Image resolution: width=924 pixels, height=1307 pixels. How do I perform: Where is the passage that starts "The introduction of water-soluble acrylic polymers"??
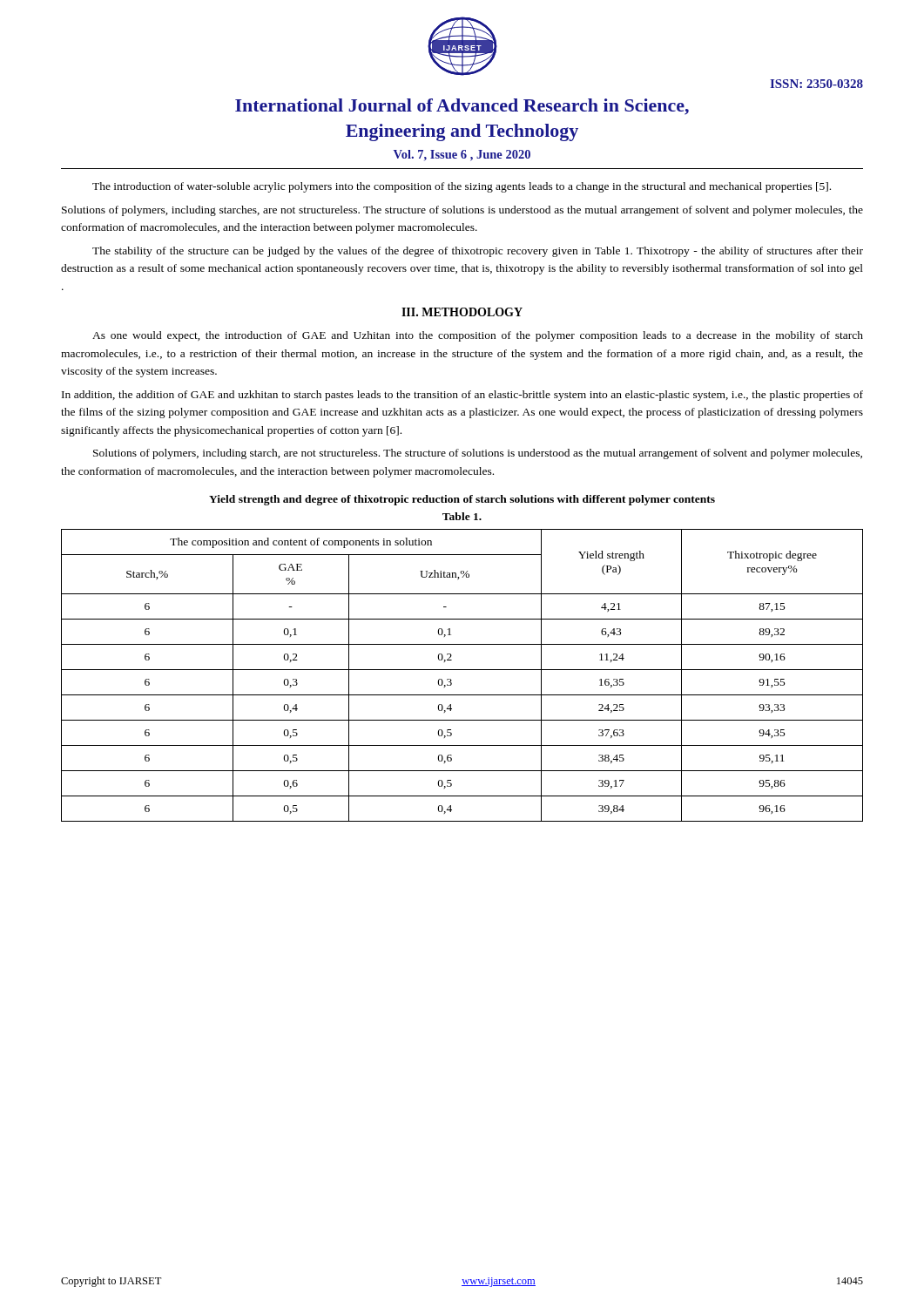point(462,237)
